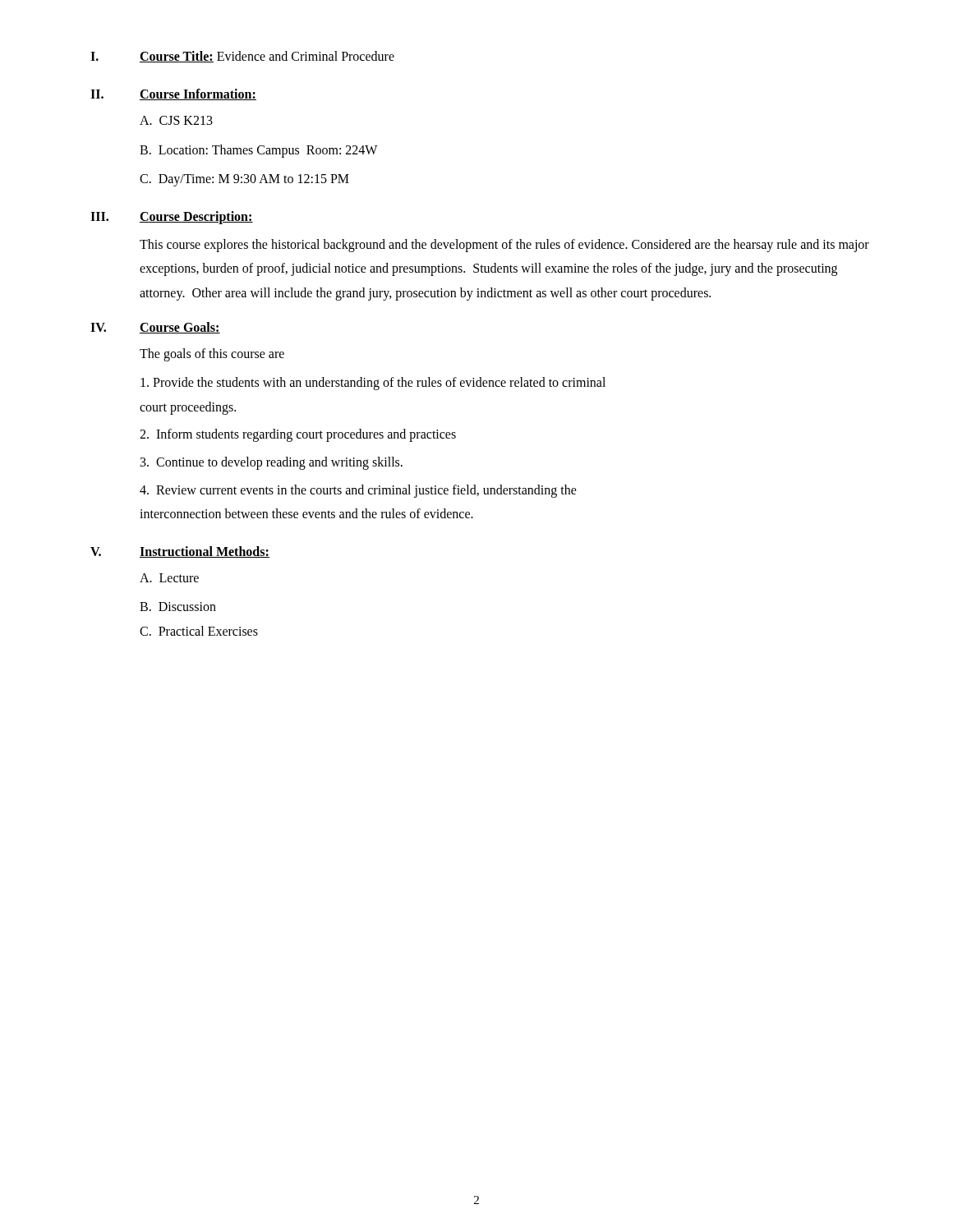
Task: Locate the region starting "B. Location: Thames"
Action: click(259, 150)
